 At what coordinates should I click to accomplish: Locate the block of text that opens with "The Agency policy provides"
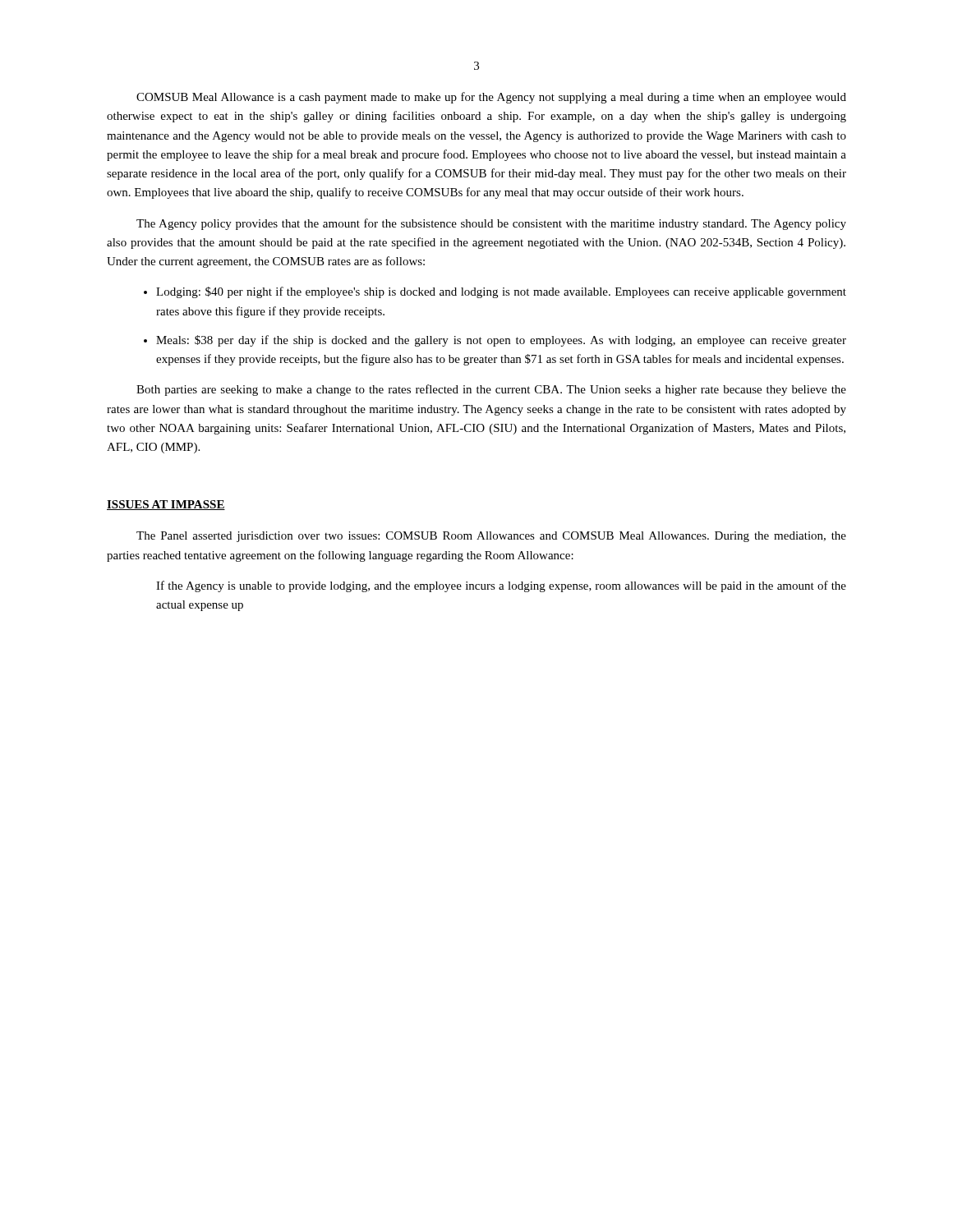[476, 242]
